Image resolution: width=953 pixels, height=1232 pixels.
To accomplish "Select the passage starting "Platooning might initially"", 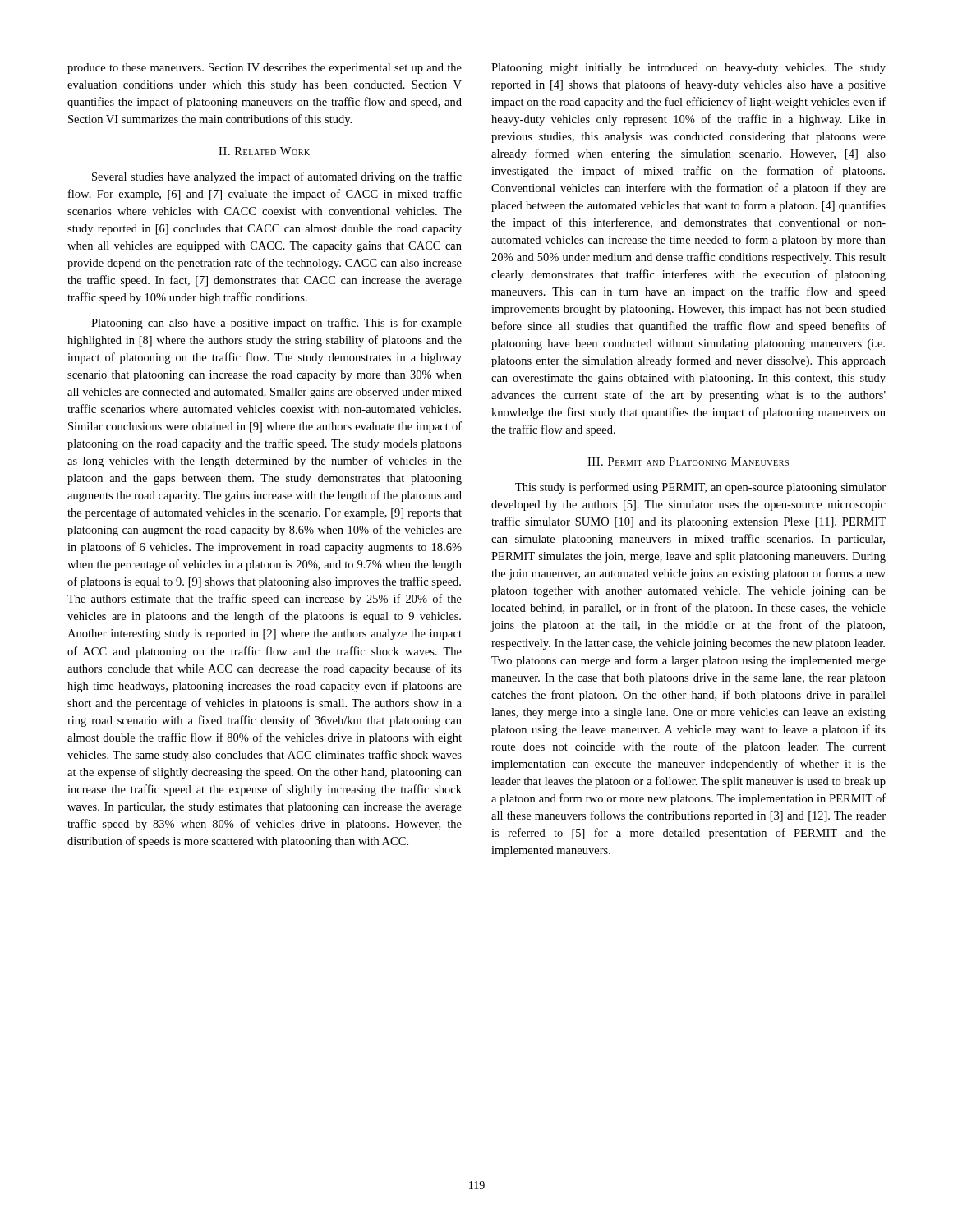I will click(688, 249).
